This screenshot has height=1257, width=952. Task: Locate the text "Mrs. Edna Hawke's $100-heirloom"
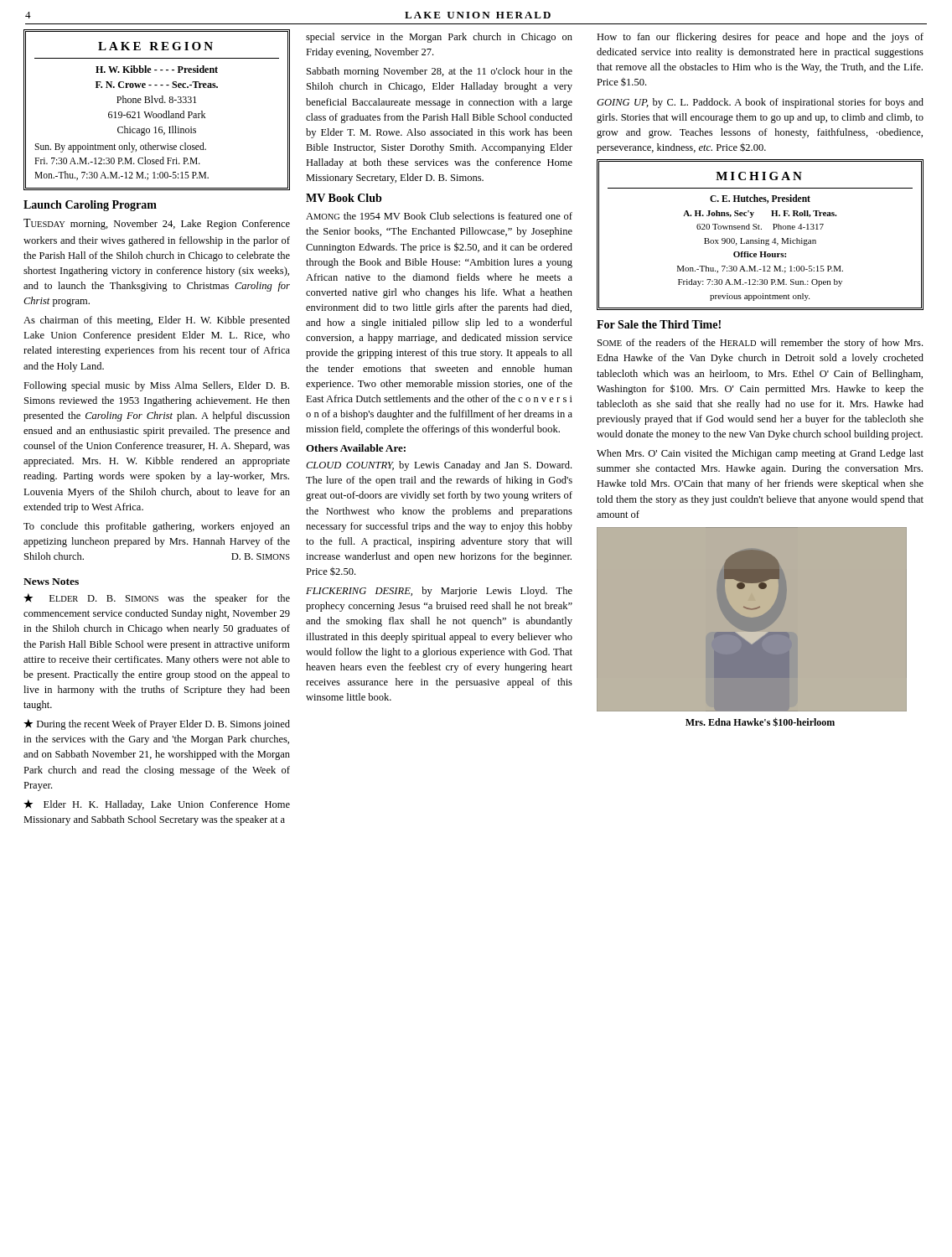[760, 722]
